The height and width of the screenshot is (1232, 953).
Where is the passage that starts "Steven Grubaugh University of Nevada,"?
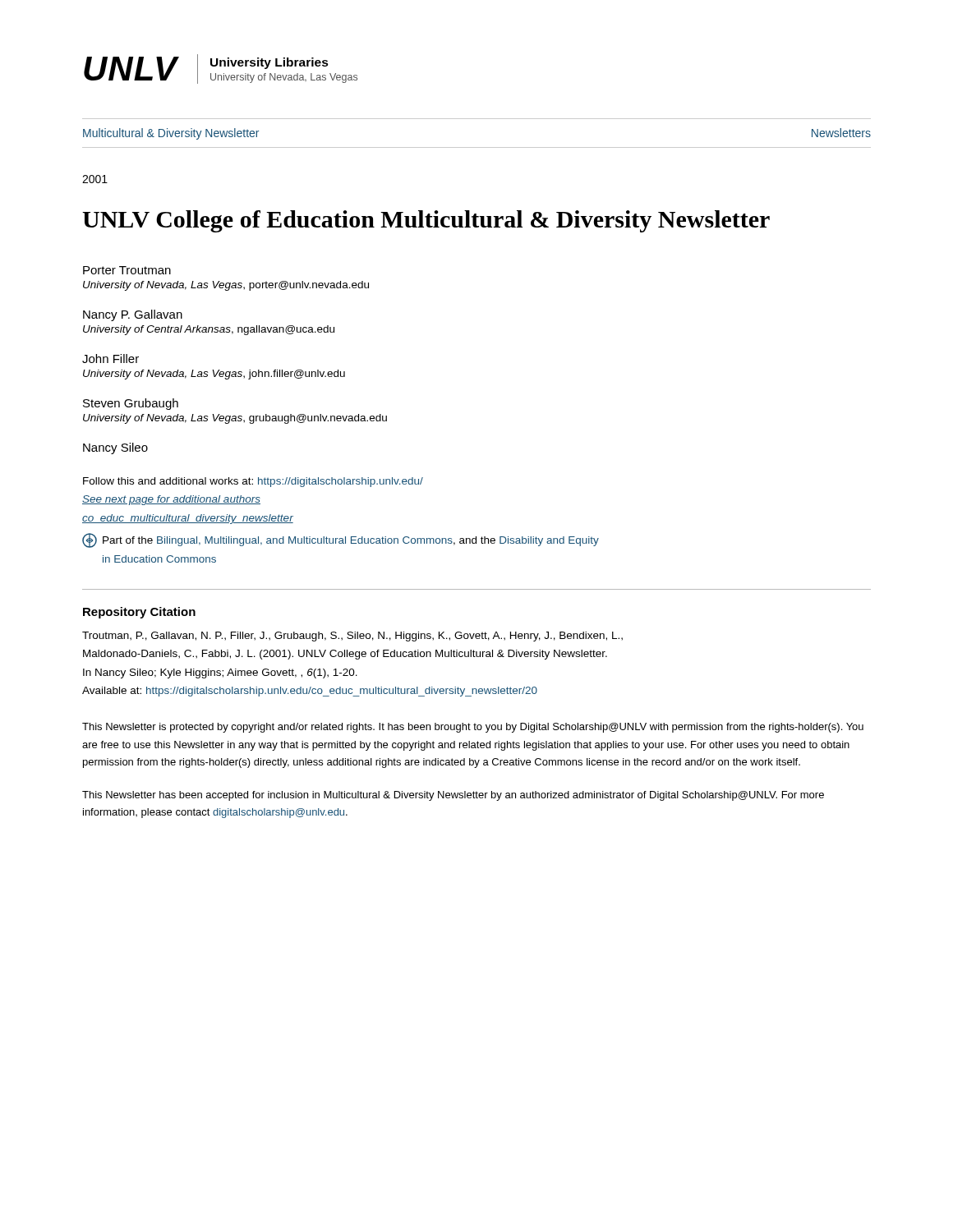131,404
